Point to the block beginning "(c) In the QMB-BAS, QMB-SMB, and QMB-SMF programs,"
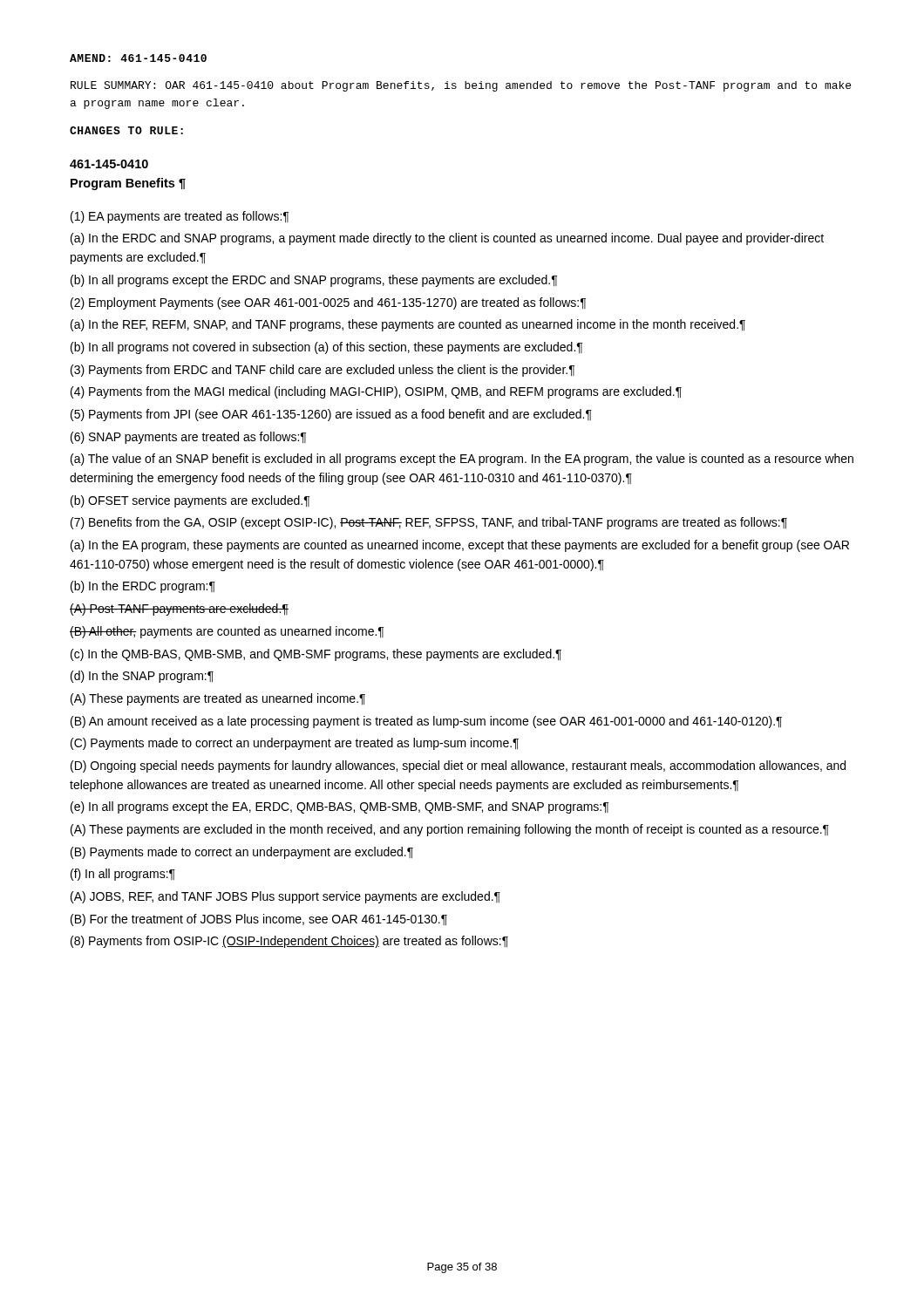The height and width of the screenshot is (1308, 924). [x=316, y=654]
